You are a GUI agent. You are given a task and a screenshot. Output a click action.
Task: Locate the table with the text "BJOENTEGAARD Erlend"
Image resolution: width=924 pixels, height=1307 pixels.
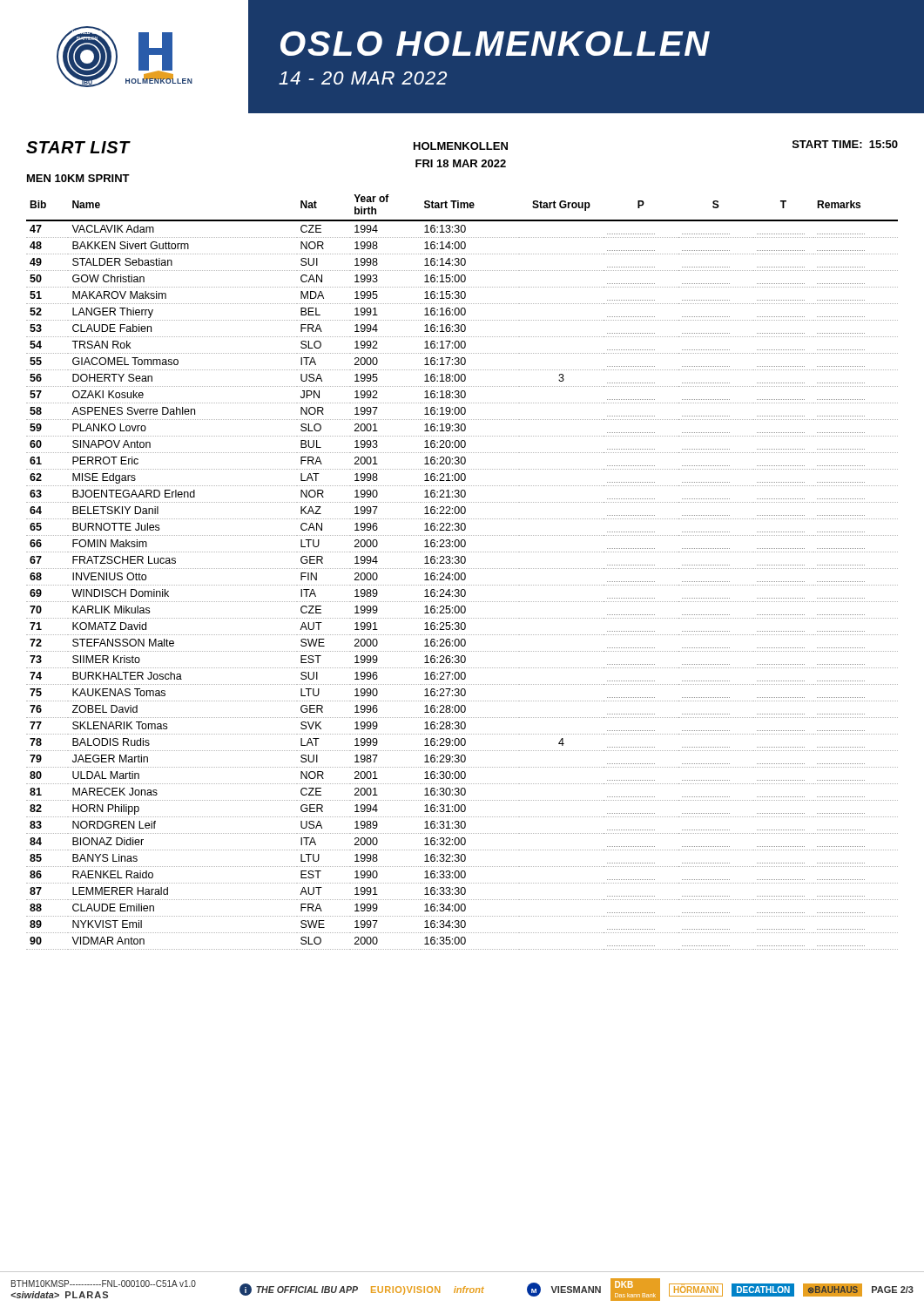tap(462, 570)
